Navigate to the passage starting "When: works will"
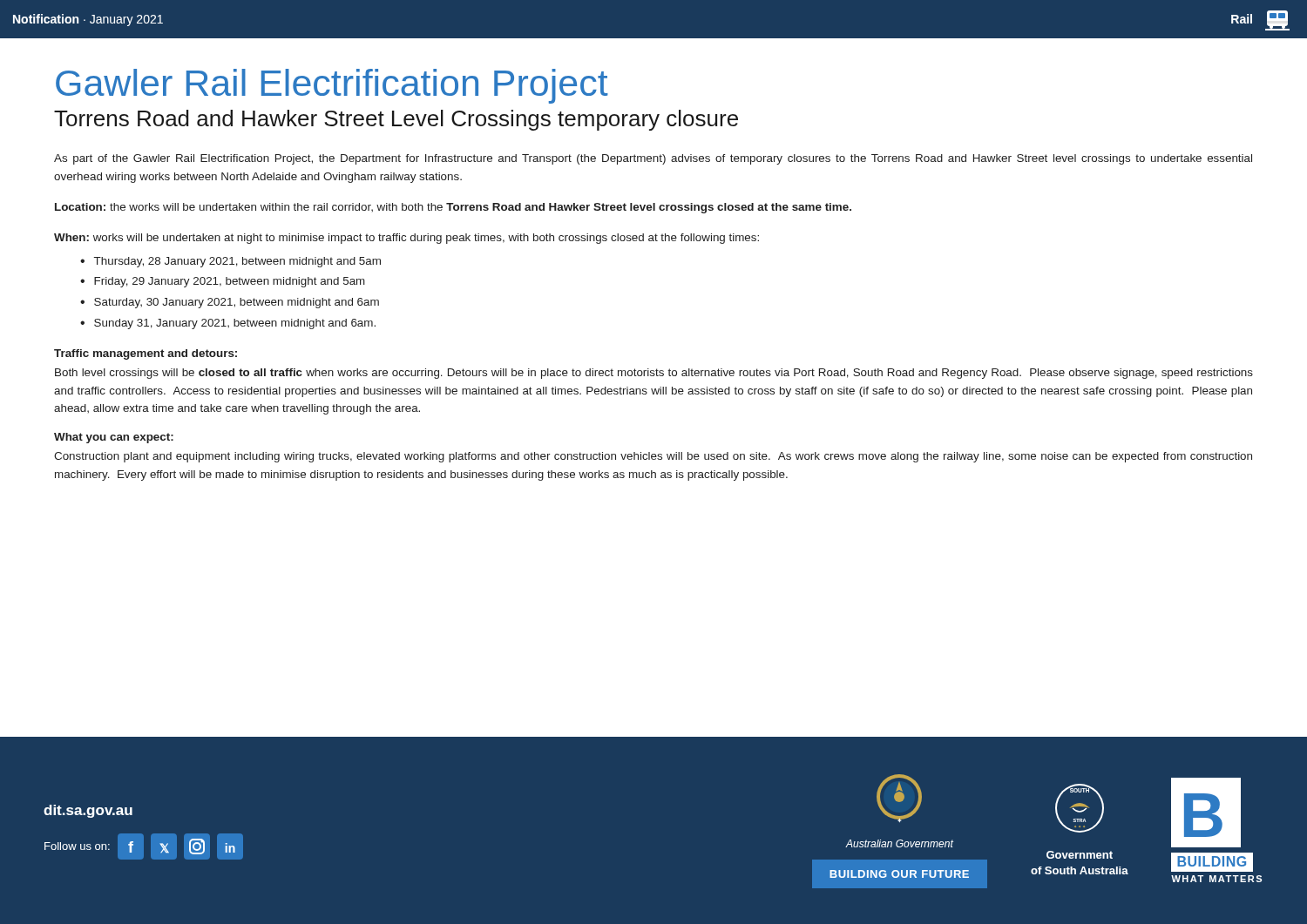Image resolution: width=1307 pixels, height=924 pixels. point(407,237)
